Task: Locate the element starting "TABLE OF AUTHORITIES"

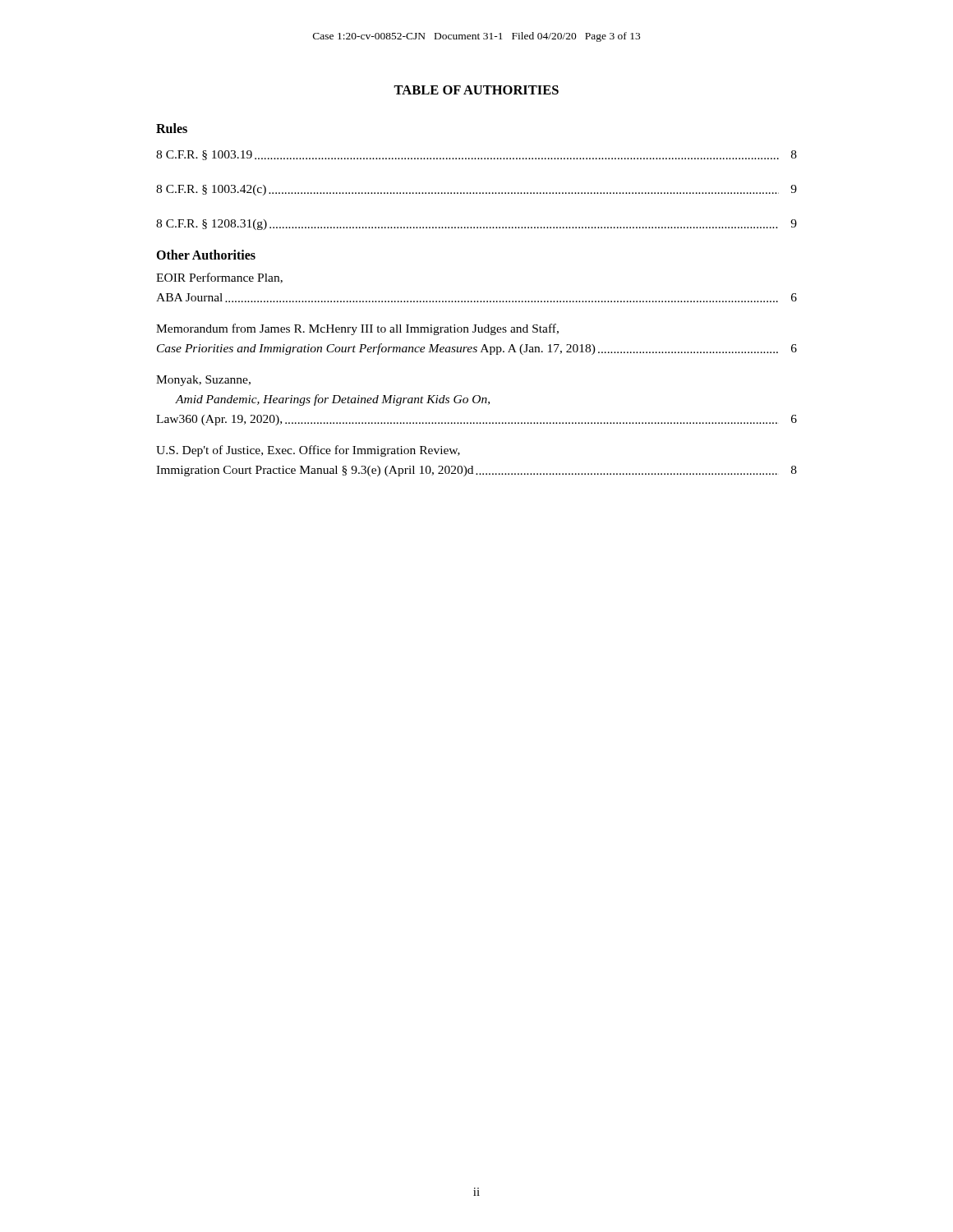Action: click(x=476, y=90)
